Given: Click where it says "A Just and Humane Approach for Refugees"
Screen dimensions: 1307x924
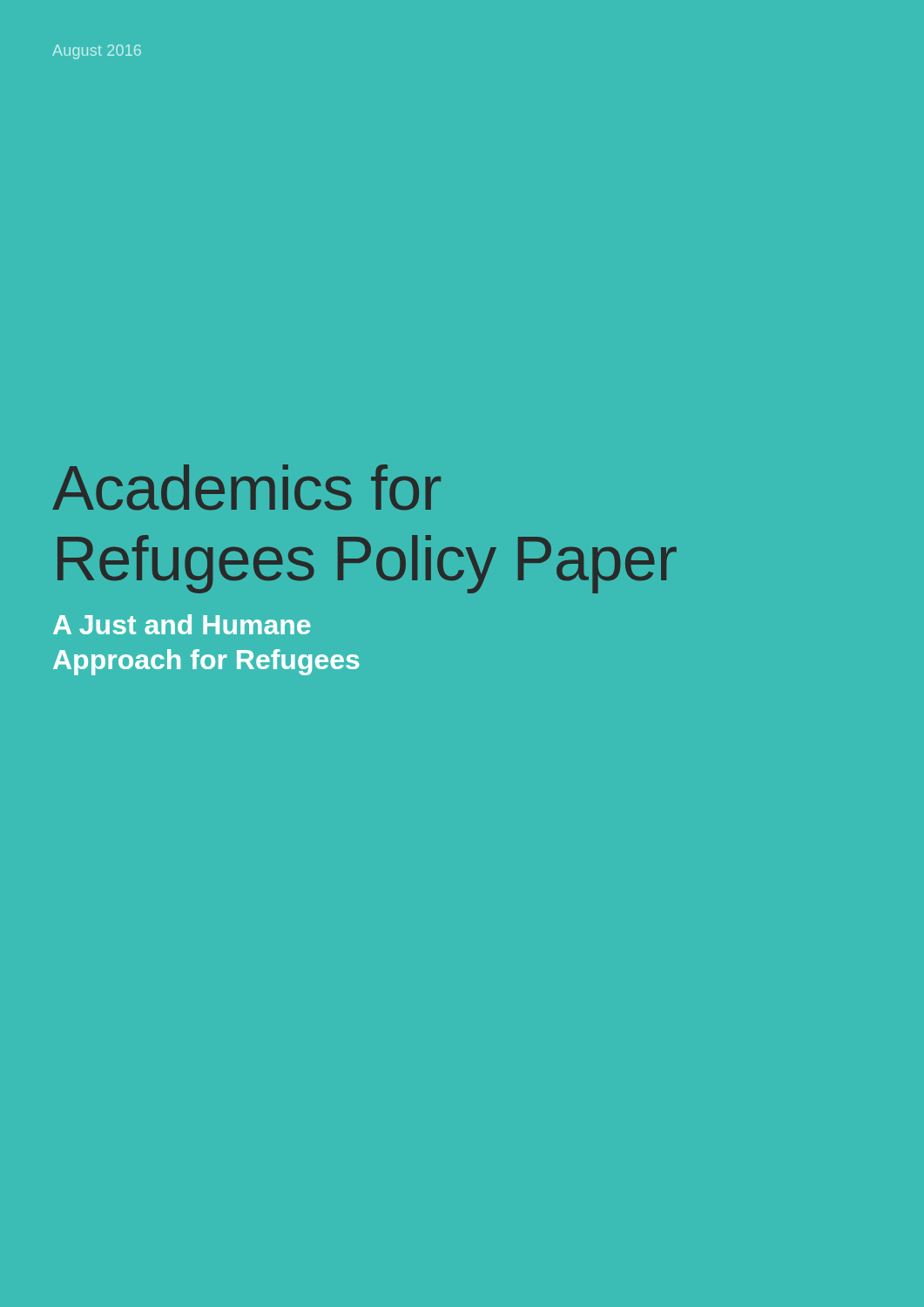Looking at the screenshot, I should 206,642.
